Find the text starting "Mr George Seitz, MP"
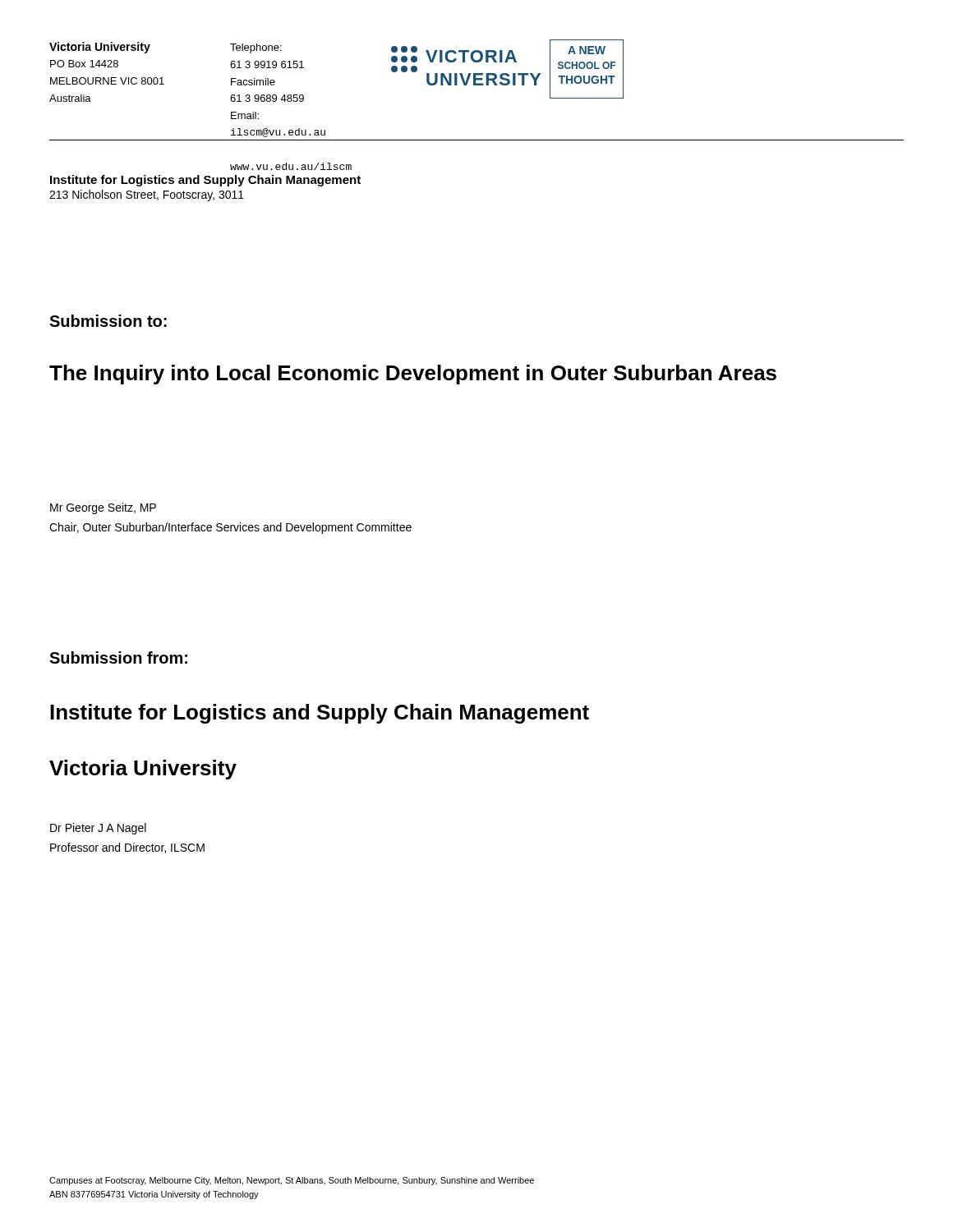Screen dimensions: 1232x953 [x=103, y=508]
